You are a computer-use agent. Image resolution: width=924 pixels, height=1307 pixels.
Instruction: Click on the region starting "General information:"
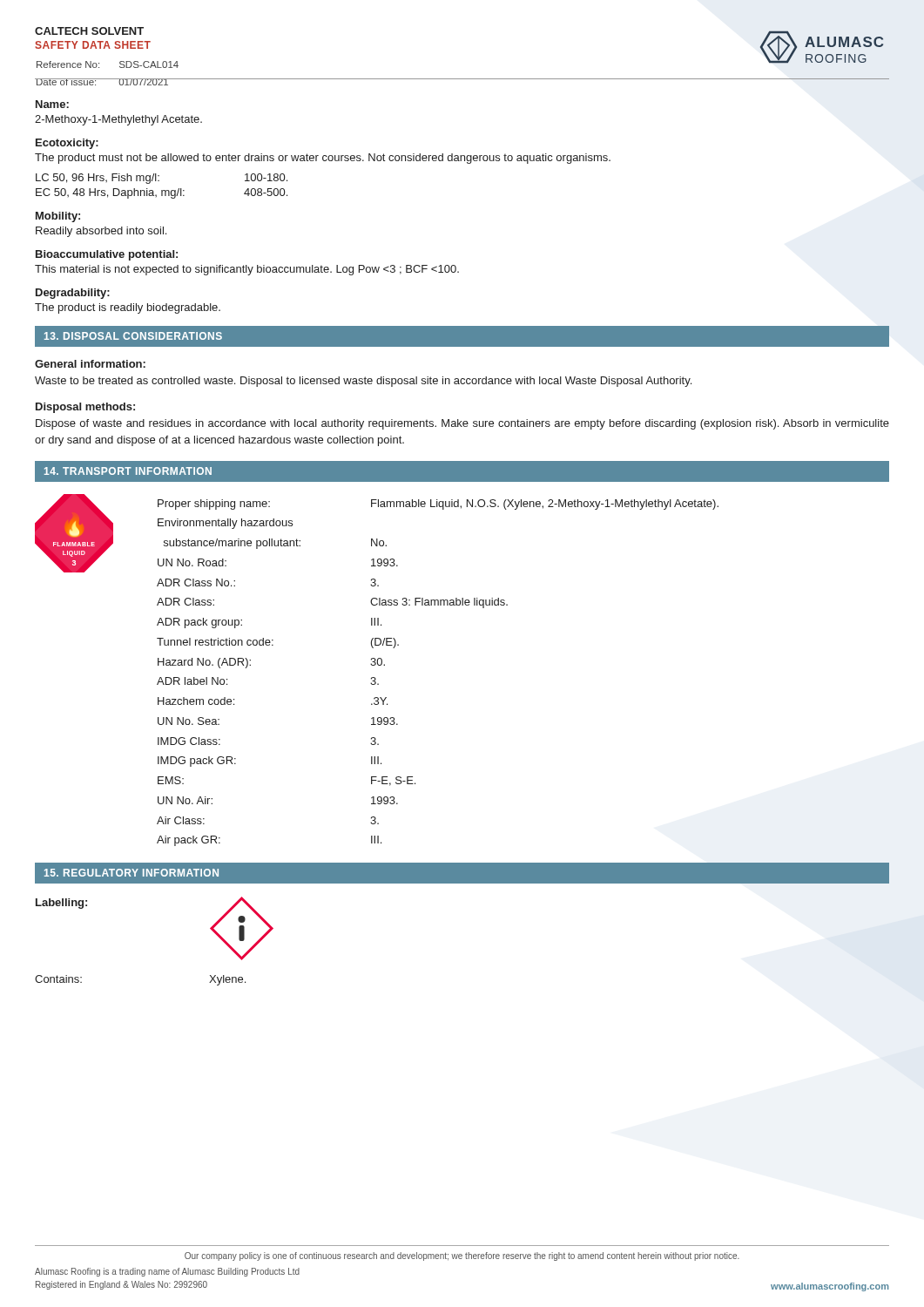click(91, 364)
